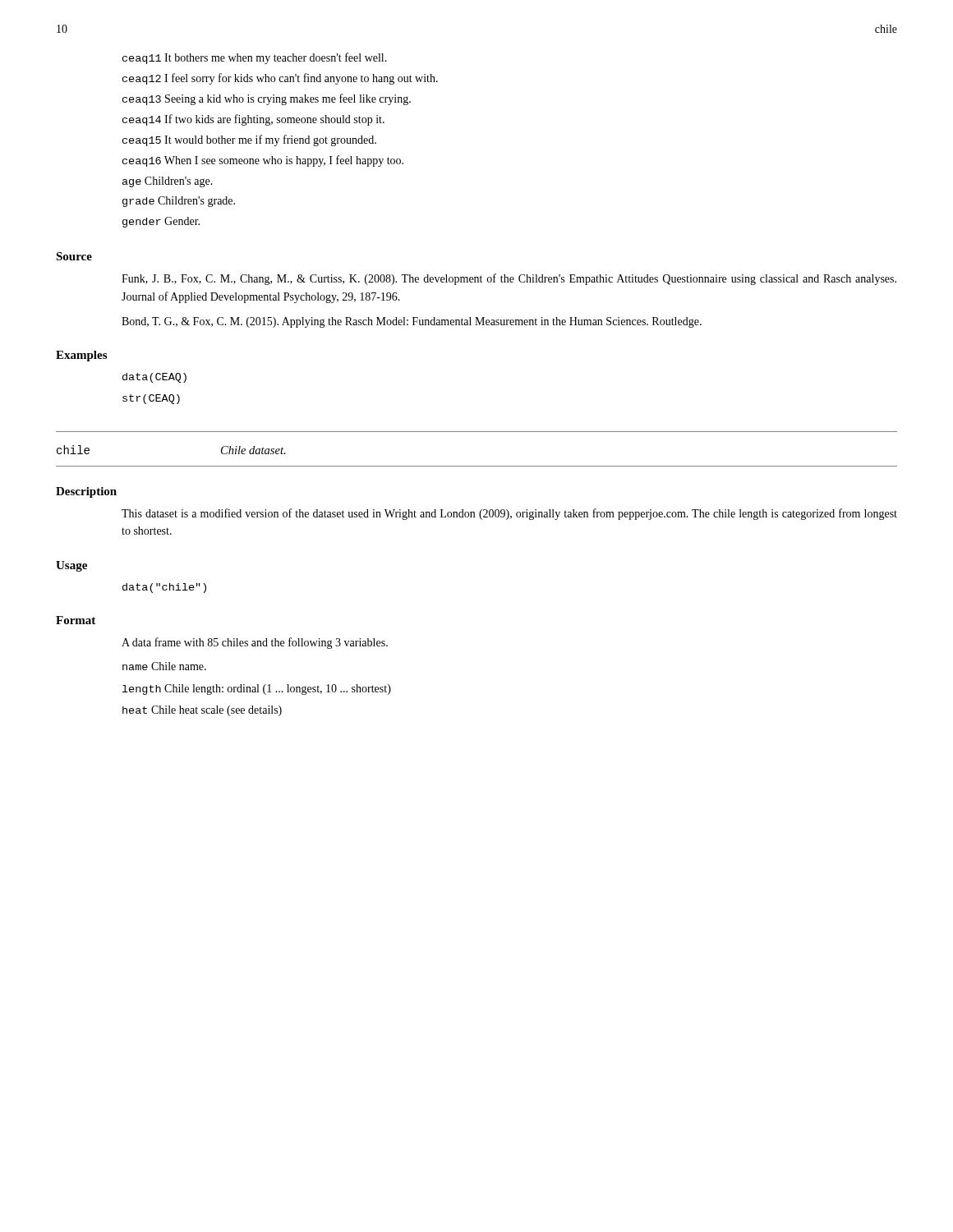This screenshot has height=1232, width=953.
Task: Find the list item that says "gender Gender."
Action: (161, 222)
